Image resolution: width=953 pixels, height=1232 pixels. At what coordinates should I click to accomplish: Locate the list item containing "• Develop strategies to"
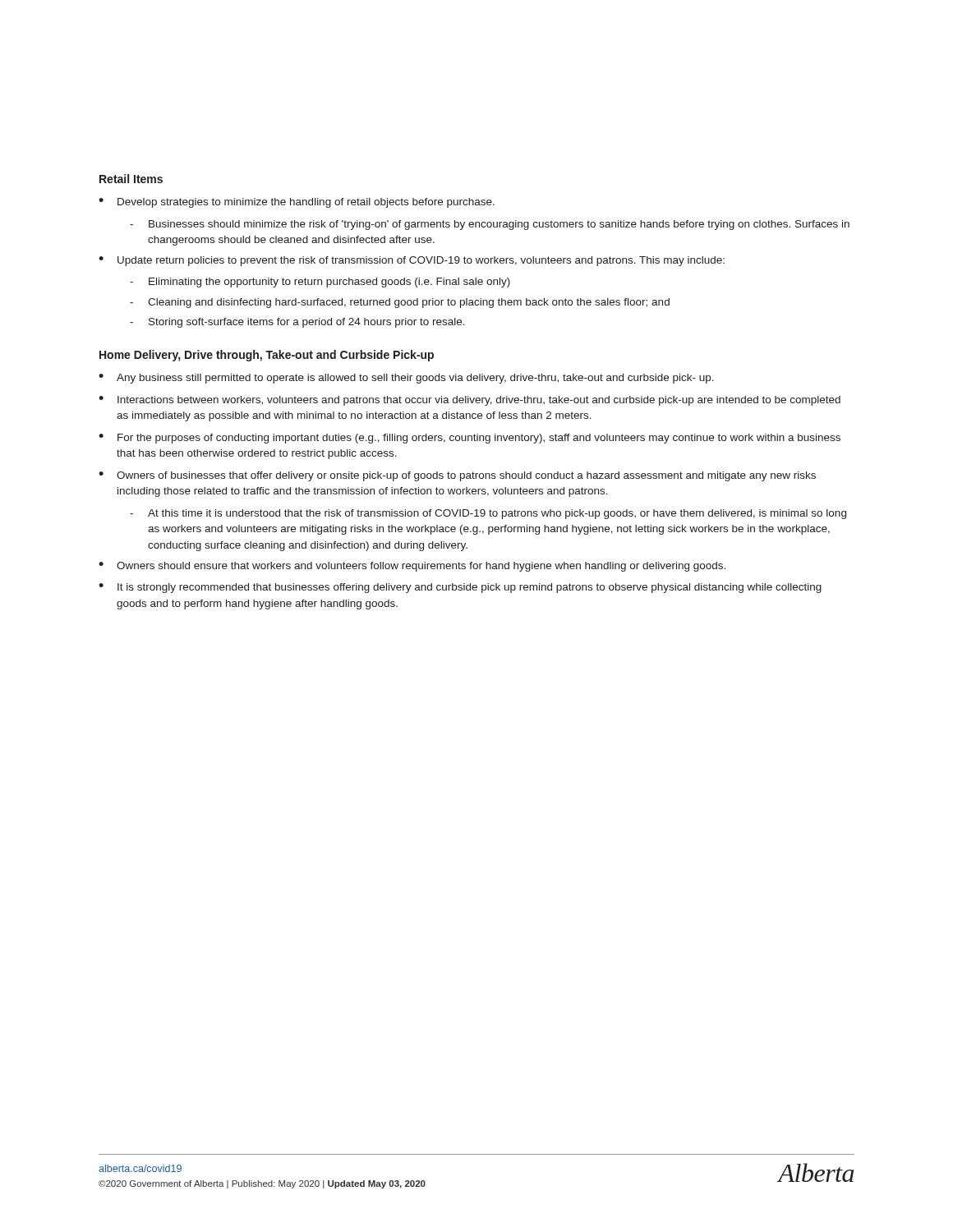pos(476,202)
